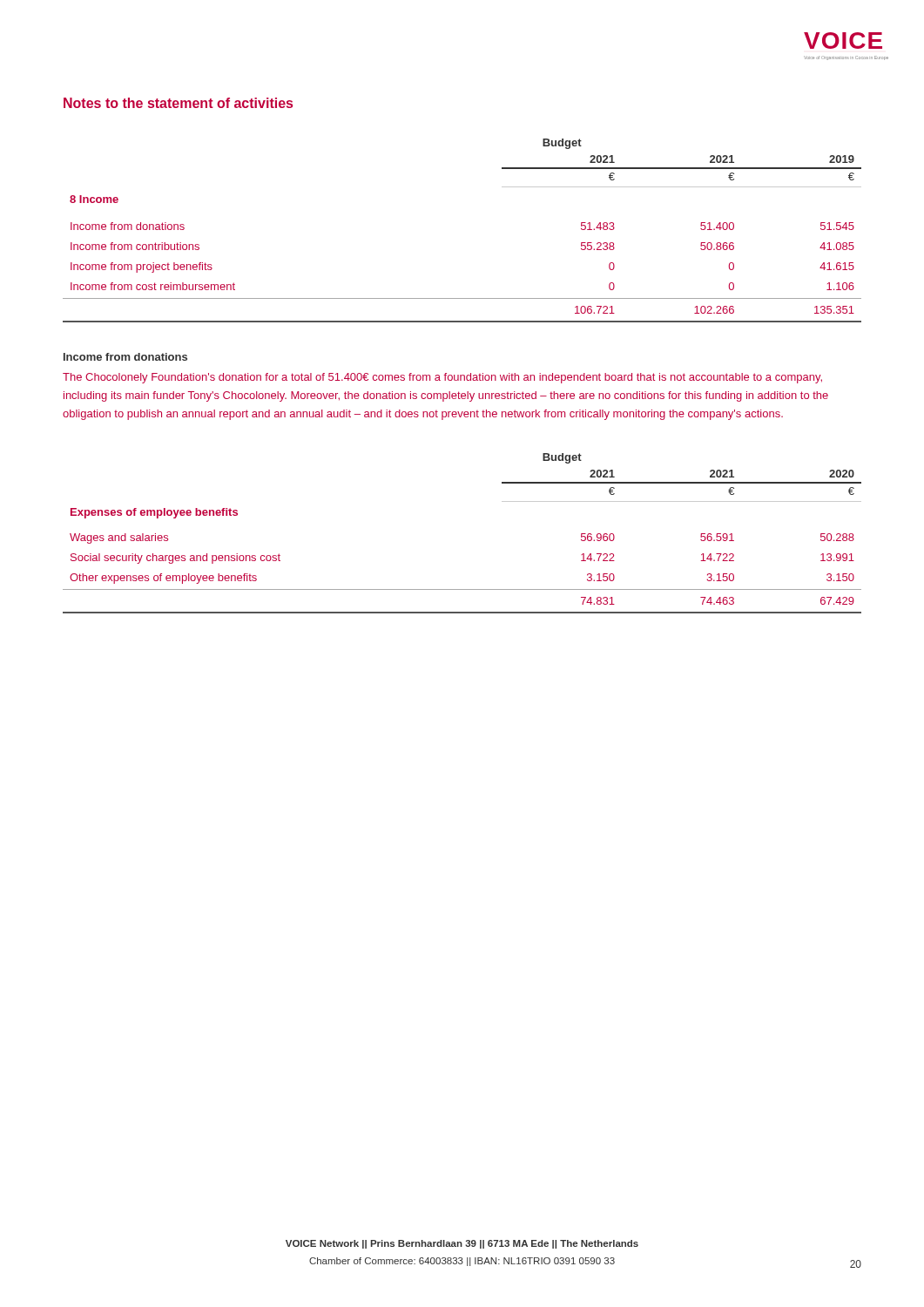
Task: Locate the text "Income from donations"
Action: click(x=125, y=357)
